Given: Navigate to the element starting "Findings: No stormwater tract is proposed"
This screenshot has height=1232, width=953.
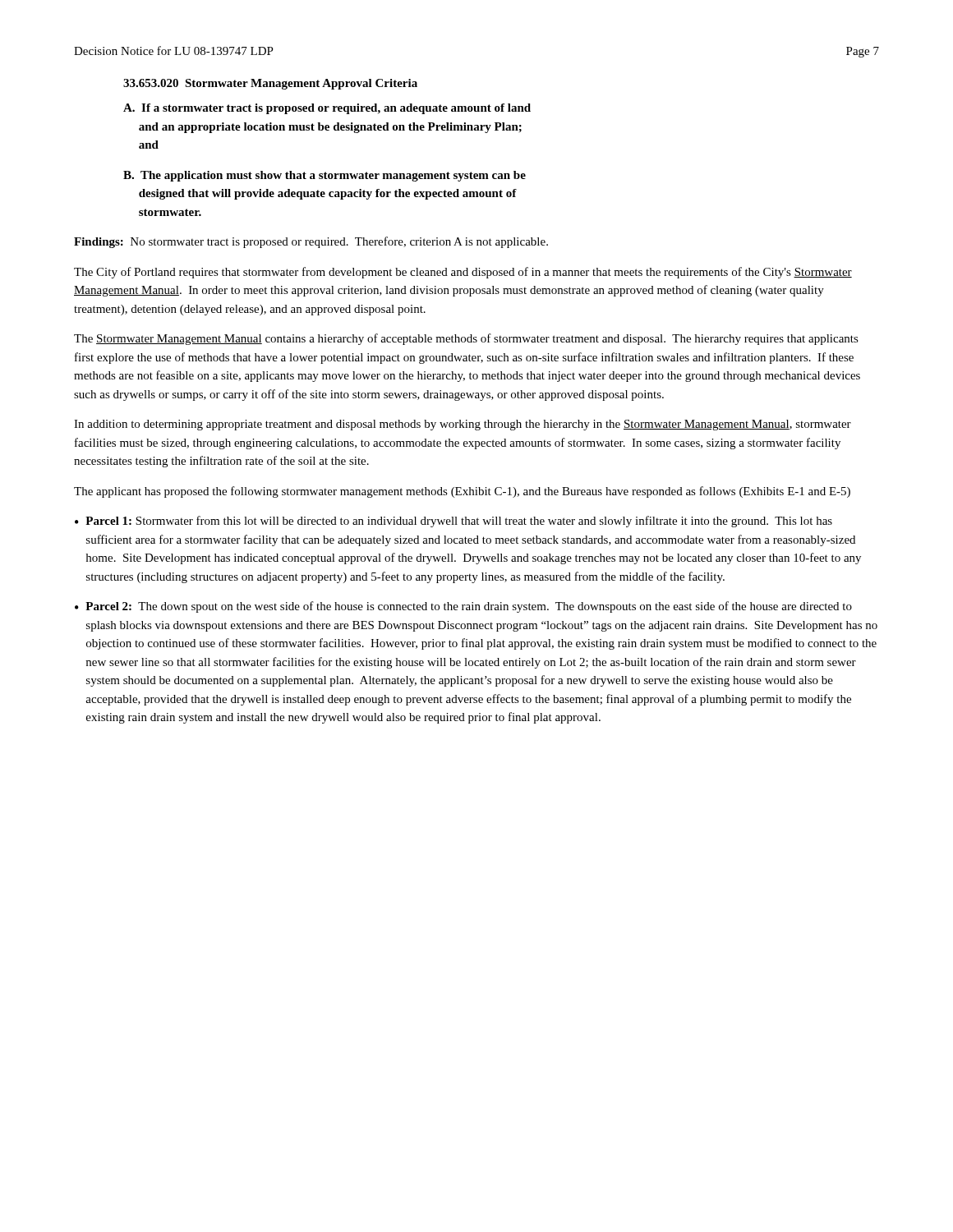Looking at the screenshot, I should tap(311, 241).
